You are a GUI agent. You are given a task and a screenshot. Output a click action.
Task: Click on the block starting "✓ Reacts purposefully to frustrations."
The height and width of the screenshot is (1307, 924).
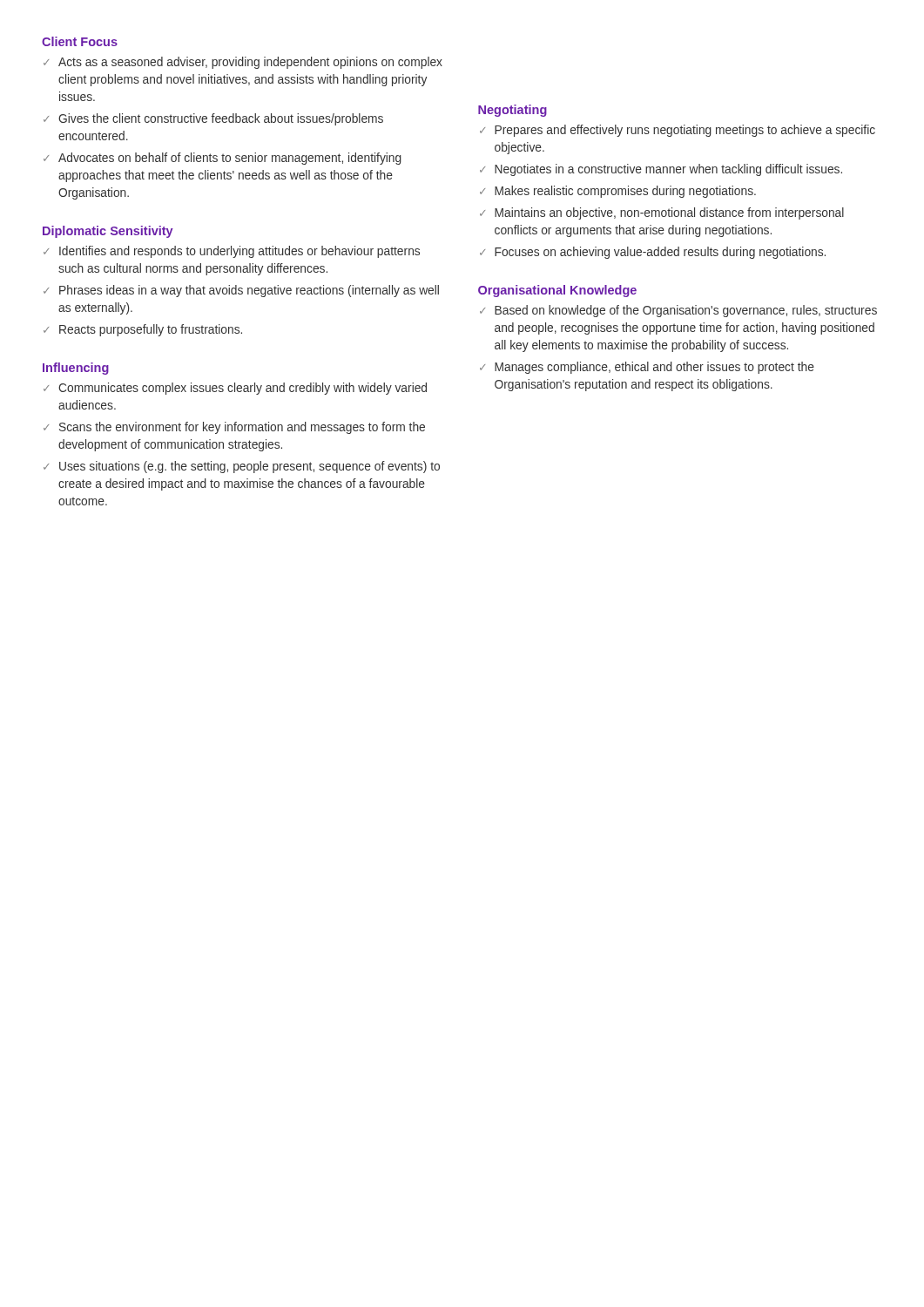[244, 330]
